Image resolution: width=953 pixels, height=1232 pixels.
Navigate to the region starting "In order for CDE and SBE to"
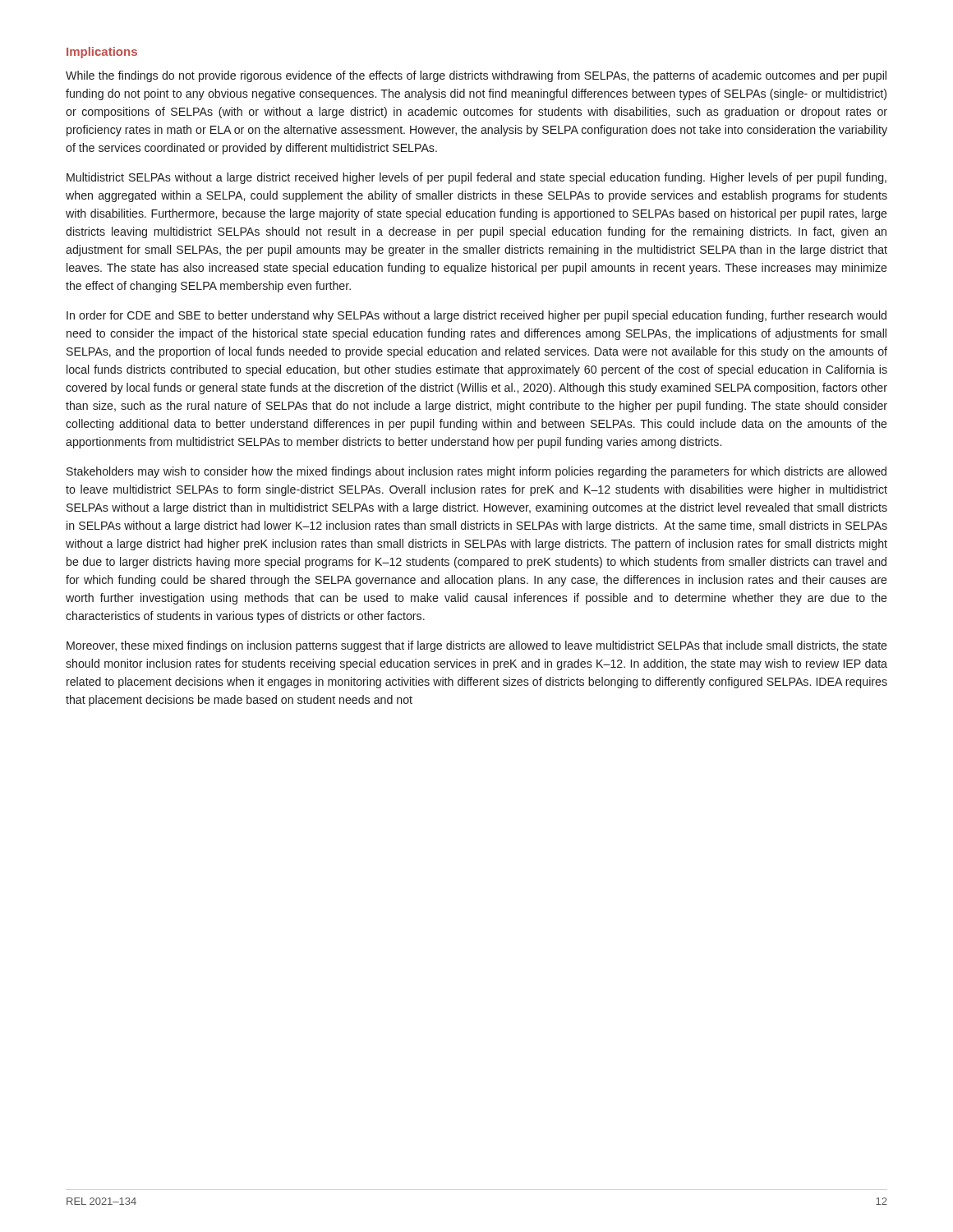[476, 379]
